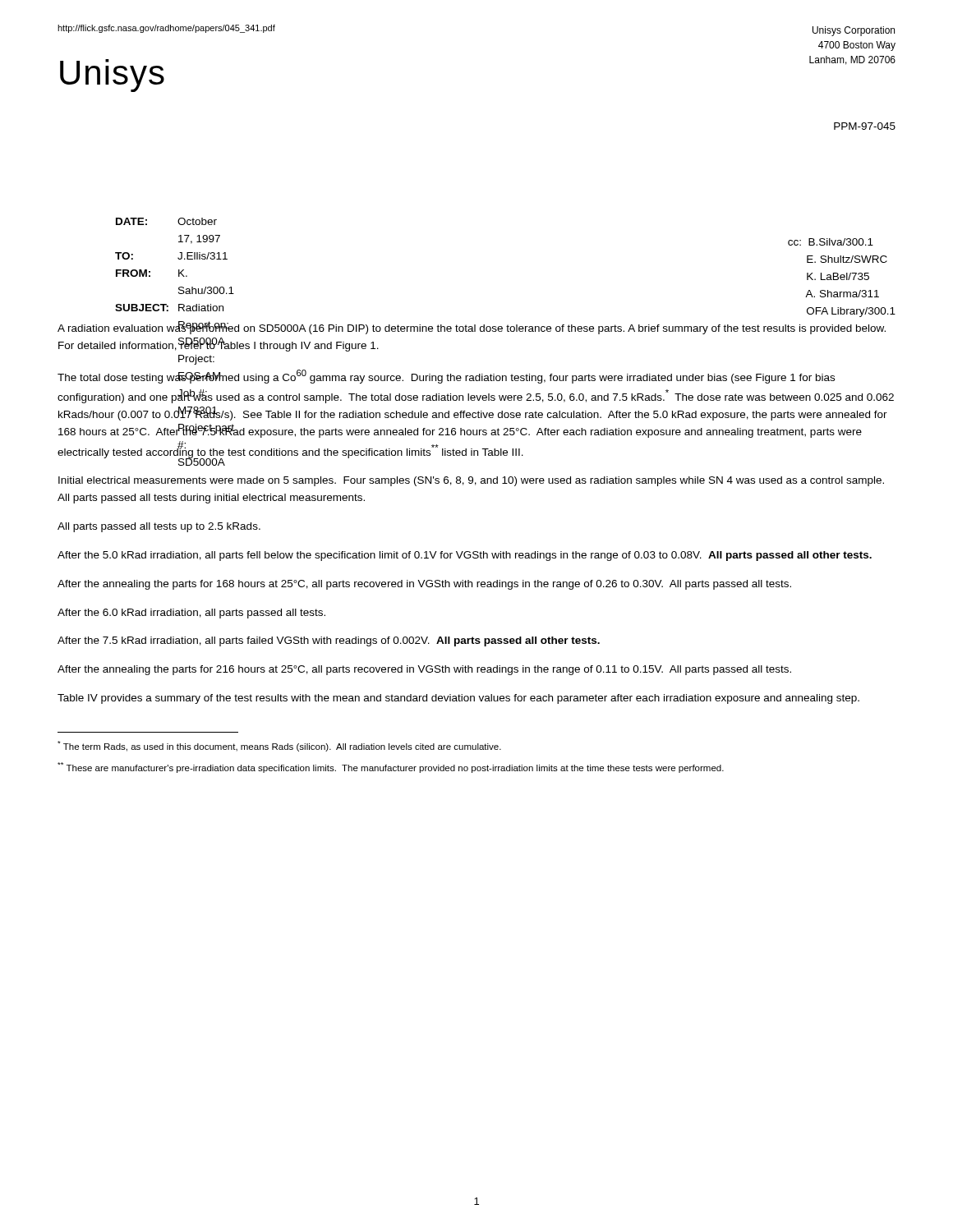Viewport: 953px width, 1232px height.
Task: Locate the text block that says "After the 7.5 kRad irradiation, all parts failed"
Action: click(x=329, y=641)
